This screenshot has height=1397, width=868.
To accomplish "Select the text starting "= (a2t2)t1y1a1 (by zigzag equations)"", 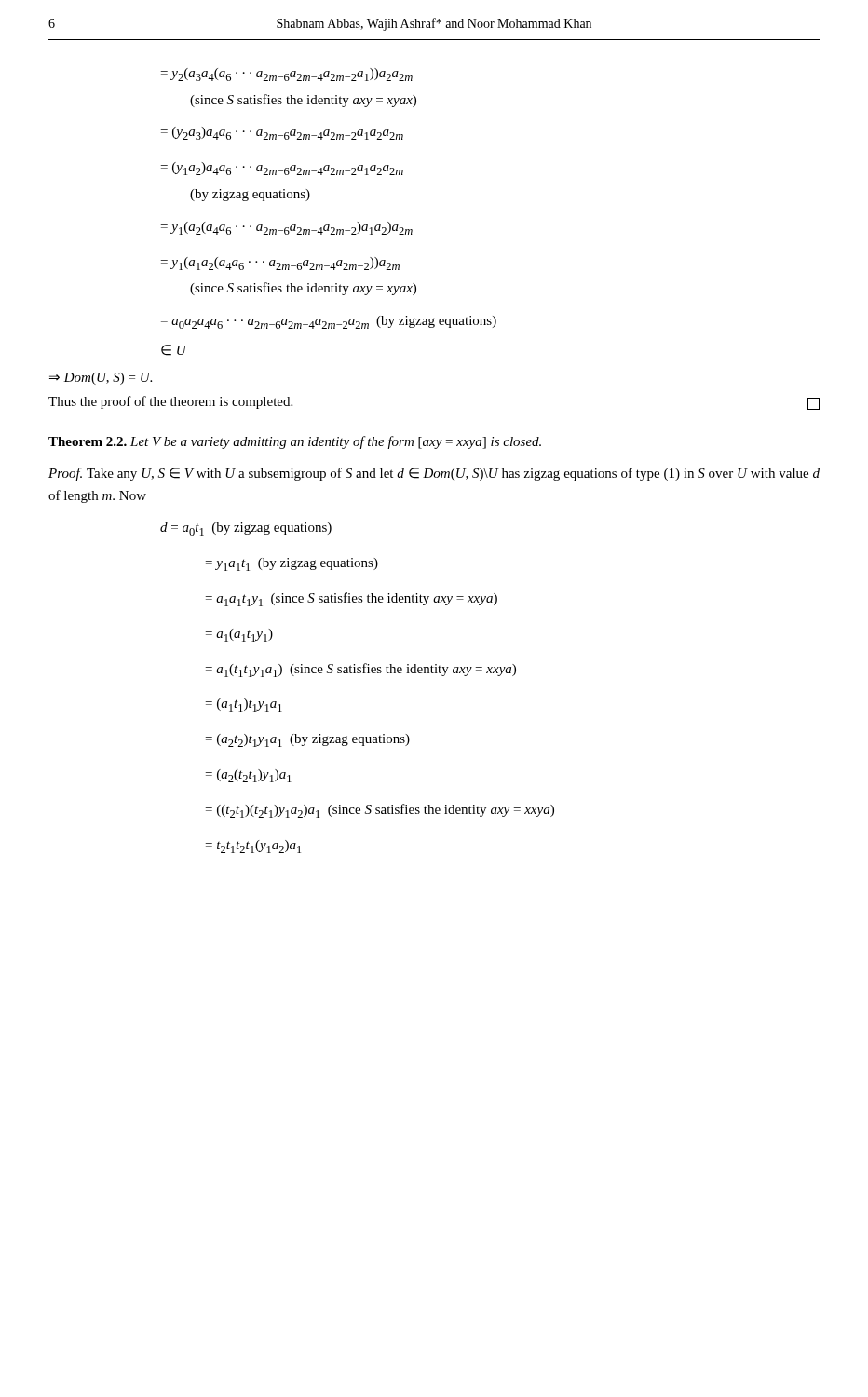I will (307, 741).
